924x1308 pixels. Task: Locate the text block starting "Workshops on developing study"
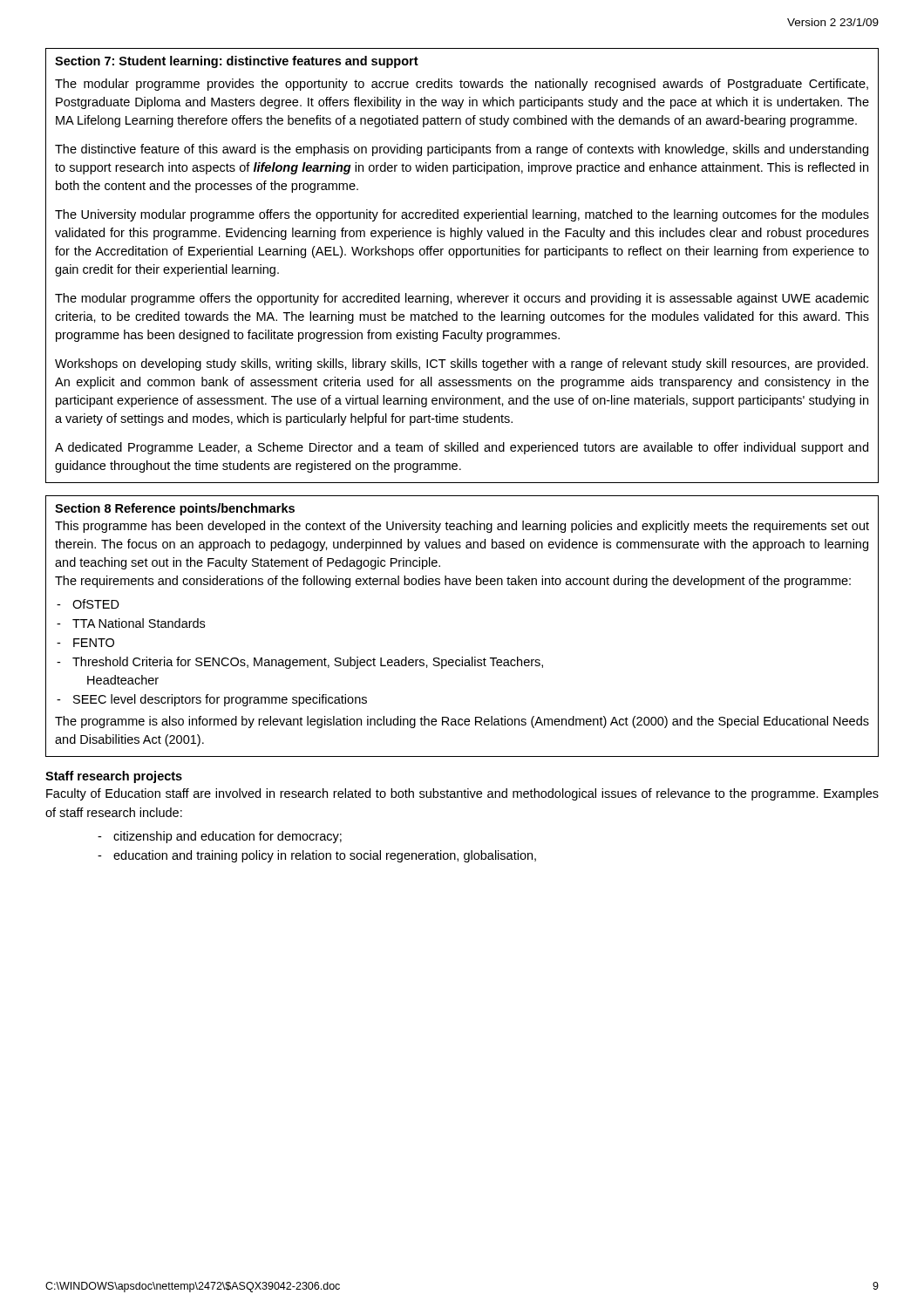point(462,391)
